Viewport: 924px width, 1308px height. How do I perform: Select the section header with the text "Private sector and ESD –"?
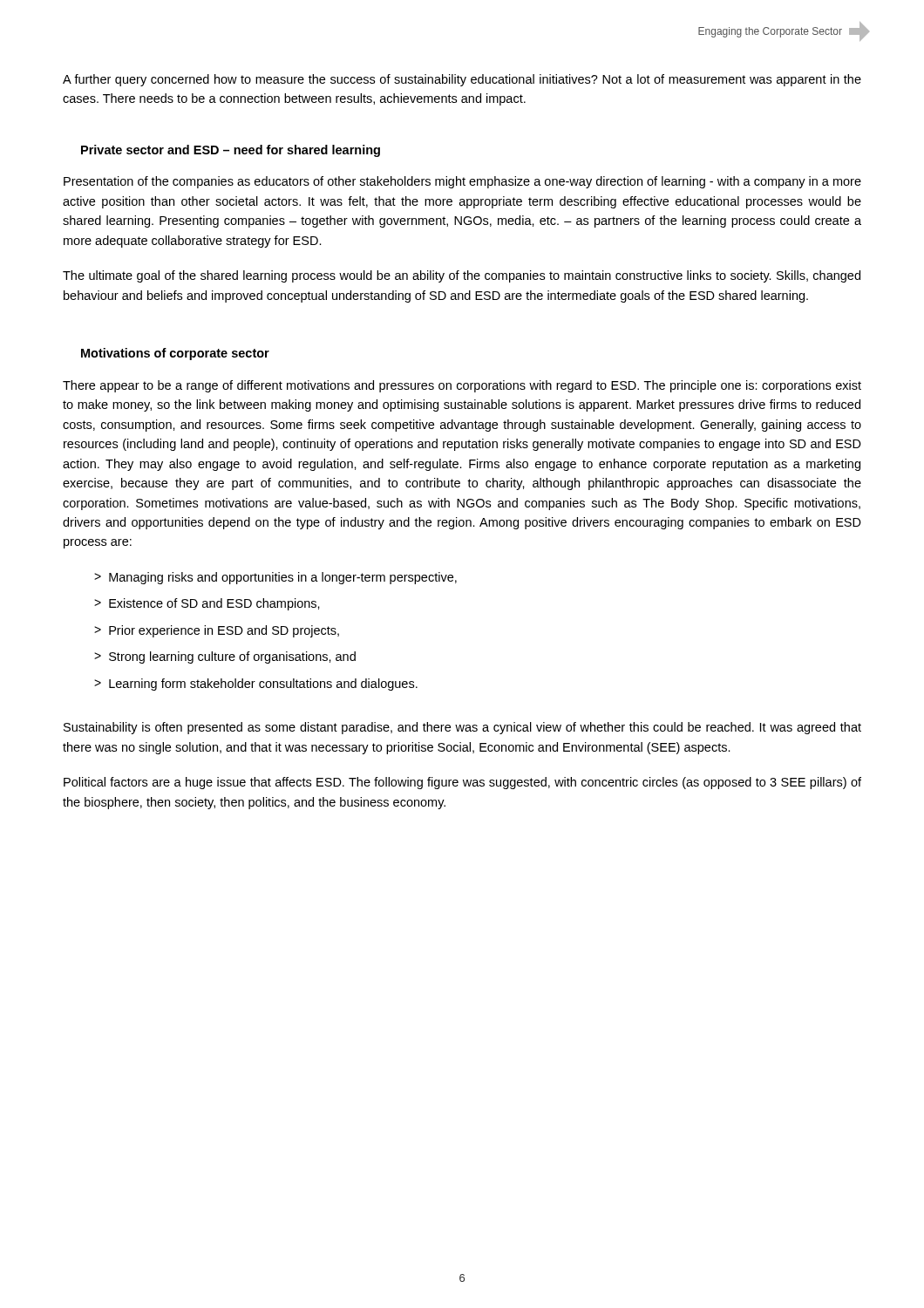pos(231,150)
